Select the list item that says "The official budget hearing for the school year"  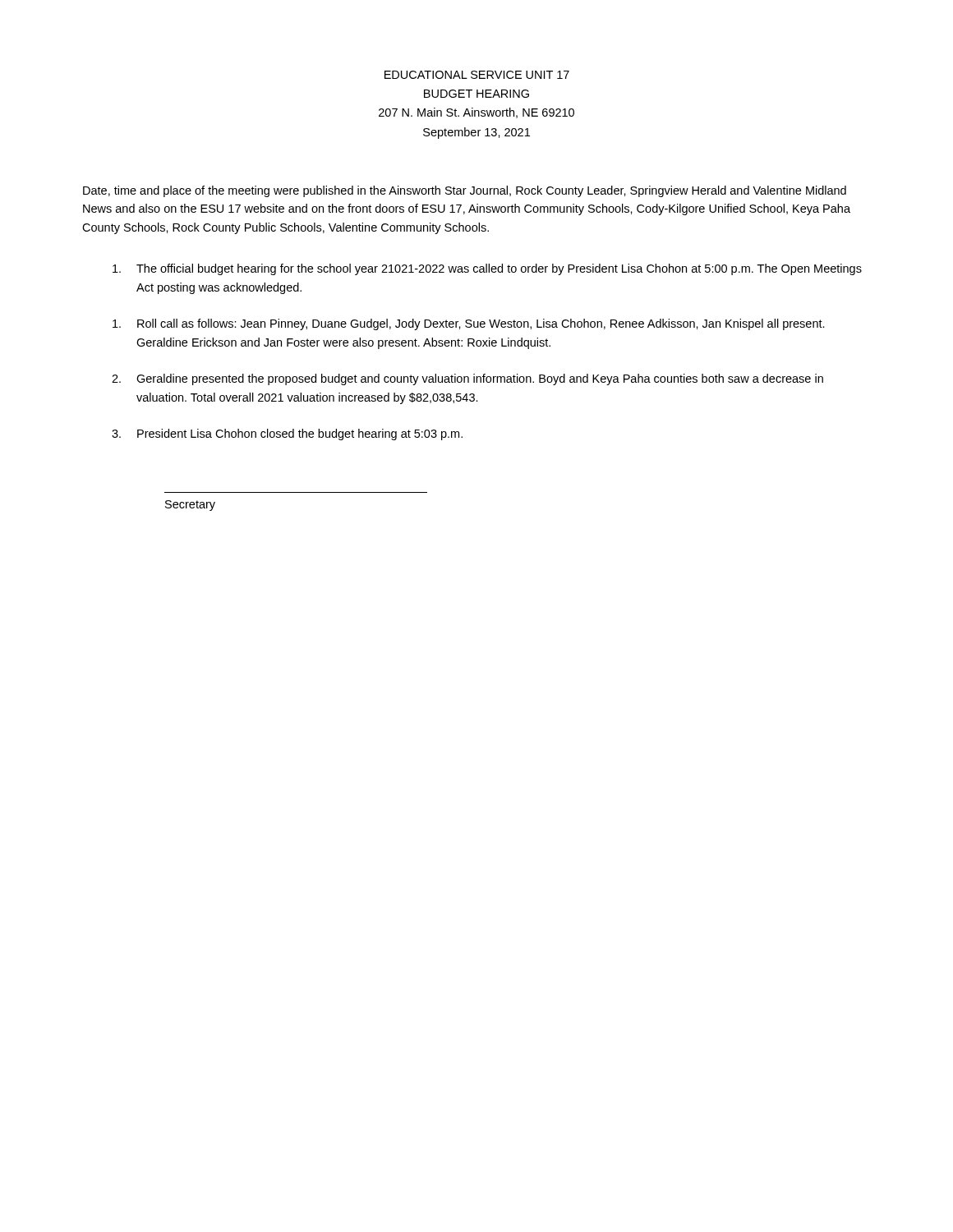pyautogui.click(x=491, y=278)
